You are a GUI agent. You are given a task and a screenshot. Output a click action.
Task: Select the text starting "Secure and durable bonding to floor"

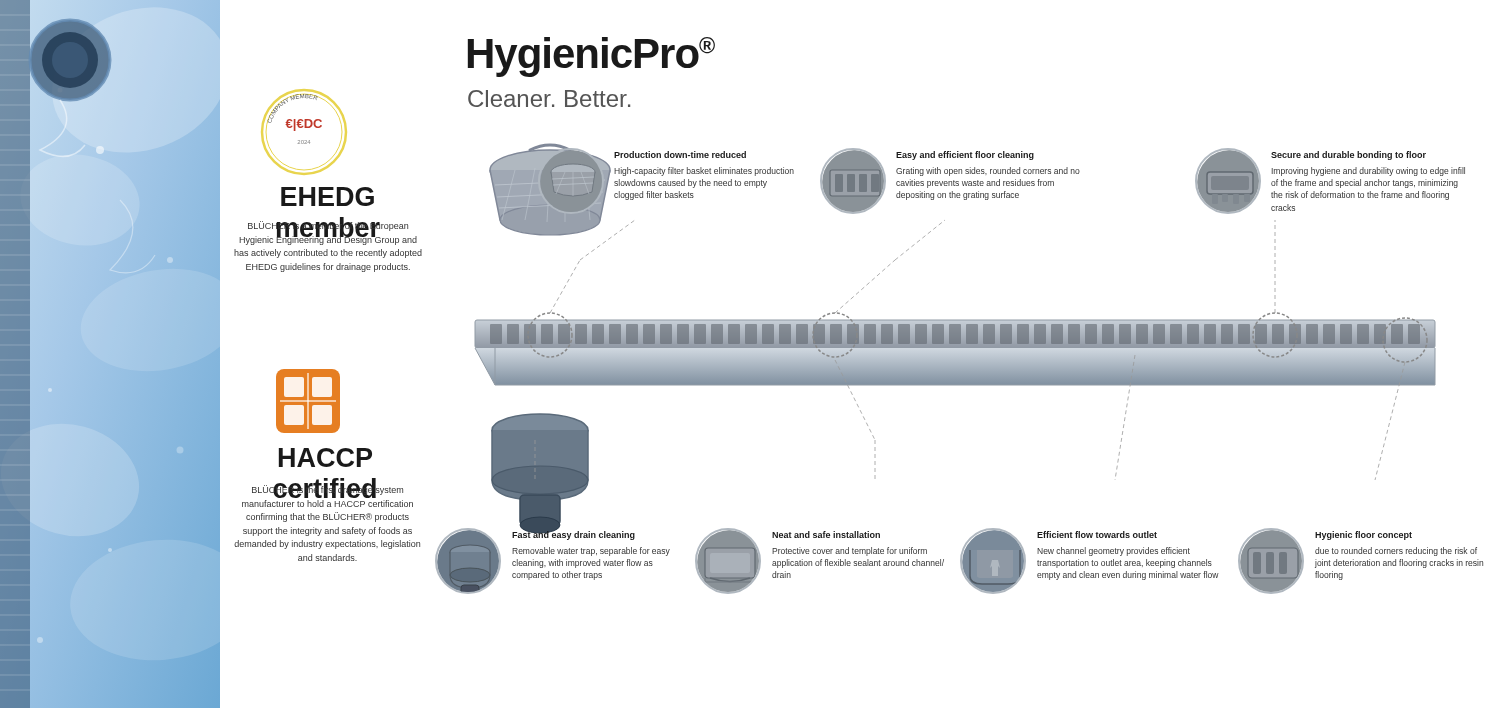pyautogui.click(x=1371, y=182)
